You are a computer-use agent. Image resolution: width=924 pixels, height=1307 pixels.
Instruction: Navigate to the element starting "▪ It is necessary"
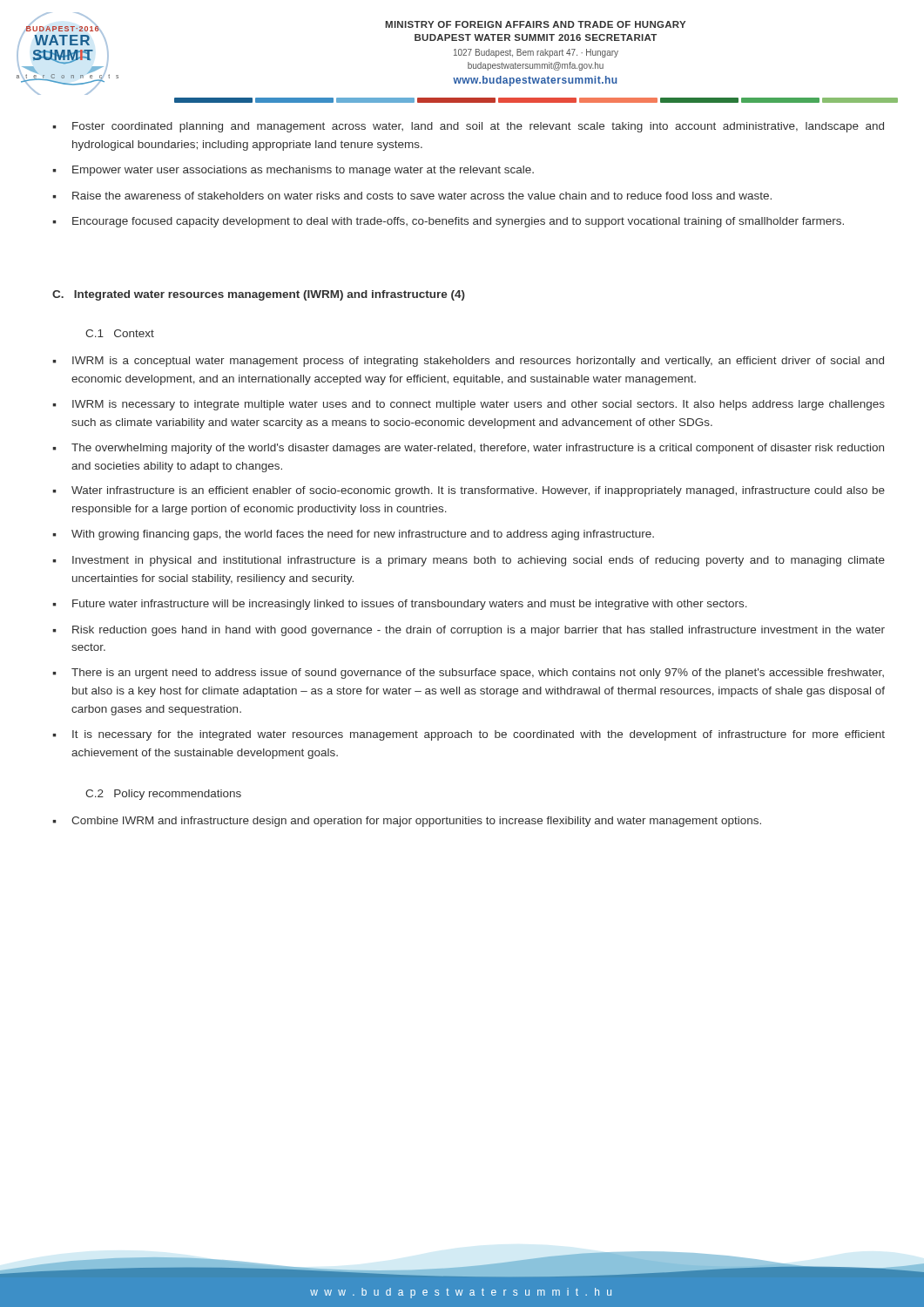pos(469,744)
